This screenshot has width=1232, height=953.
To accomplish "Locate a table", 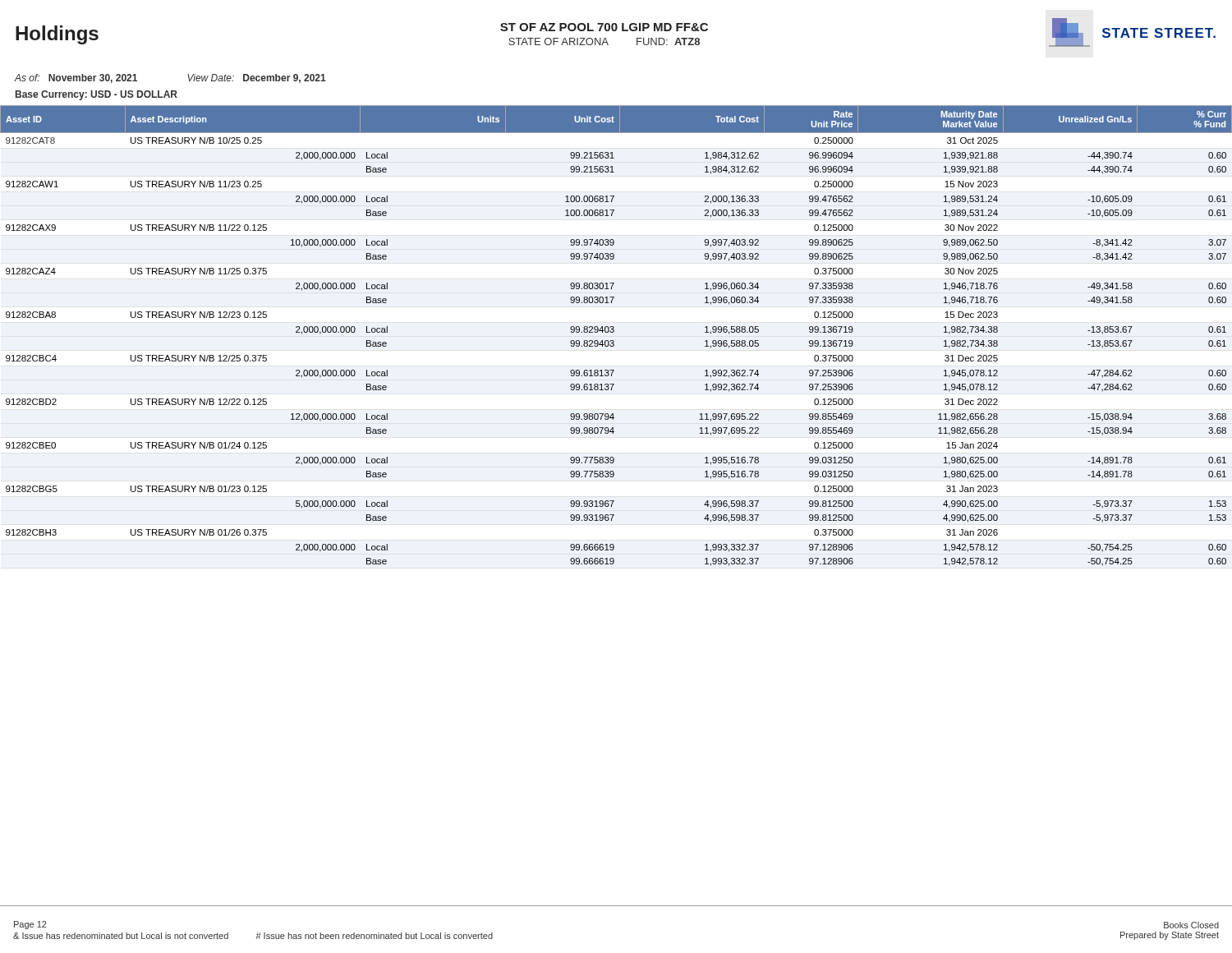I will pyautogui.click(x=616, y=505).
